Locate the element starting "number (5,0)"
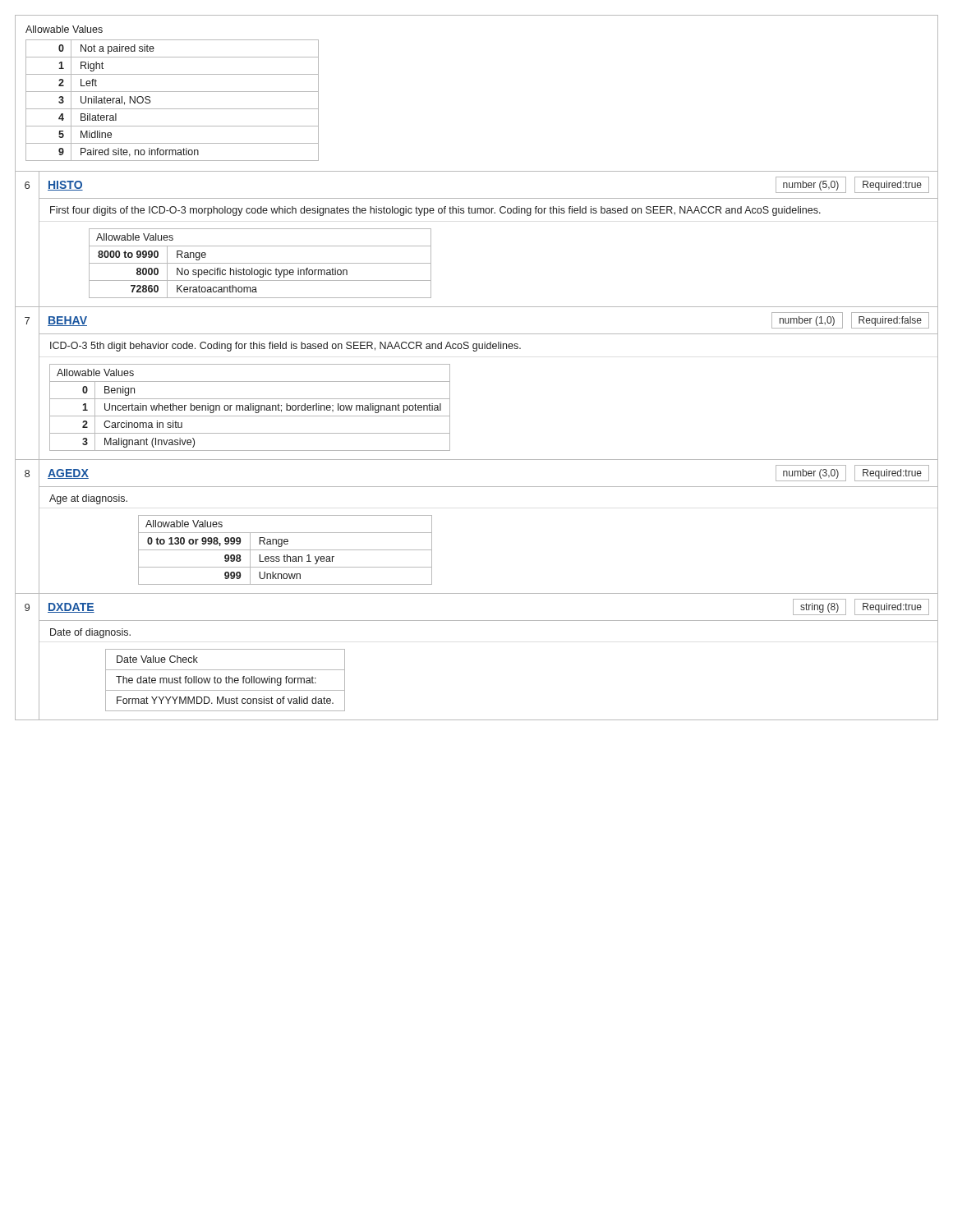This screenshot has height=1232, width=953. 811,185
